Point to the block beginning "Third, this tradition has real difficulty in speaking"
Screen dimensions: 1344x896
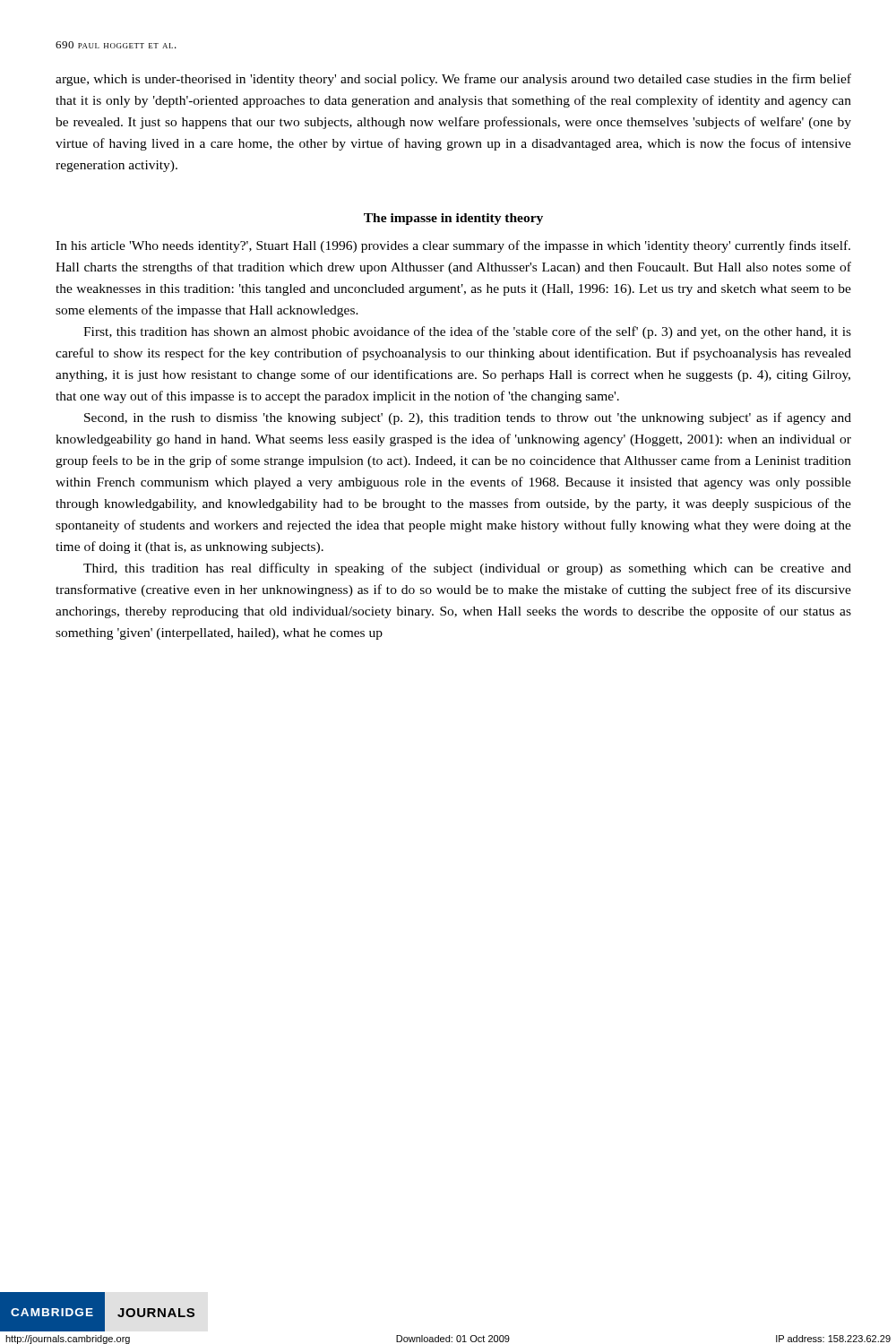[453, 600]
